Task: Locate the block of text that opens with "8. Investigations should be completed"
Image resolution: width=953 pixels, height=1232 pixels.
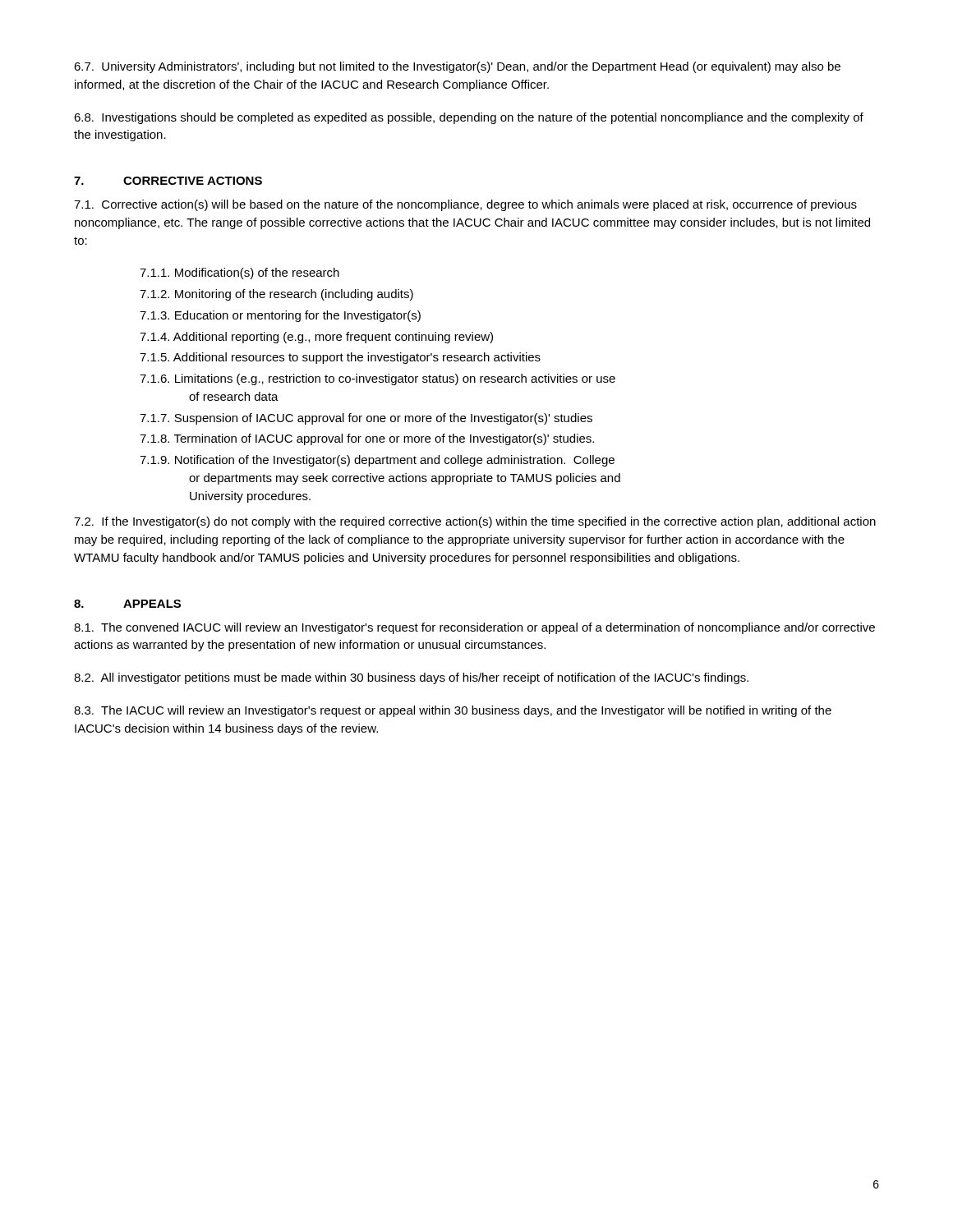Action: click(x=469, y=126)
